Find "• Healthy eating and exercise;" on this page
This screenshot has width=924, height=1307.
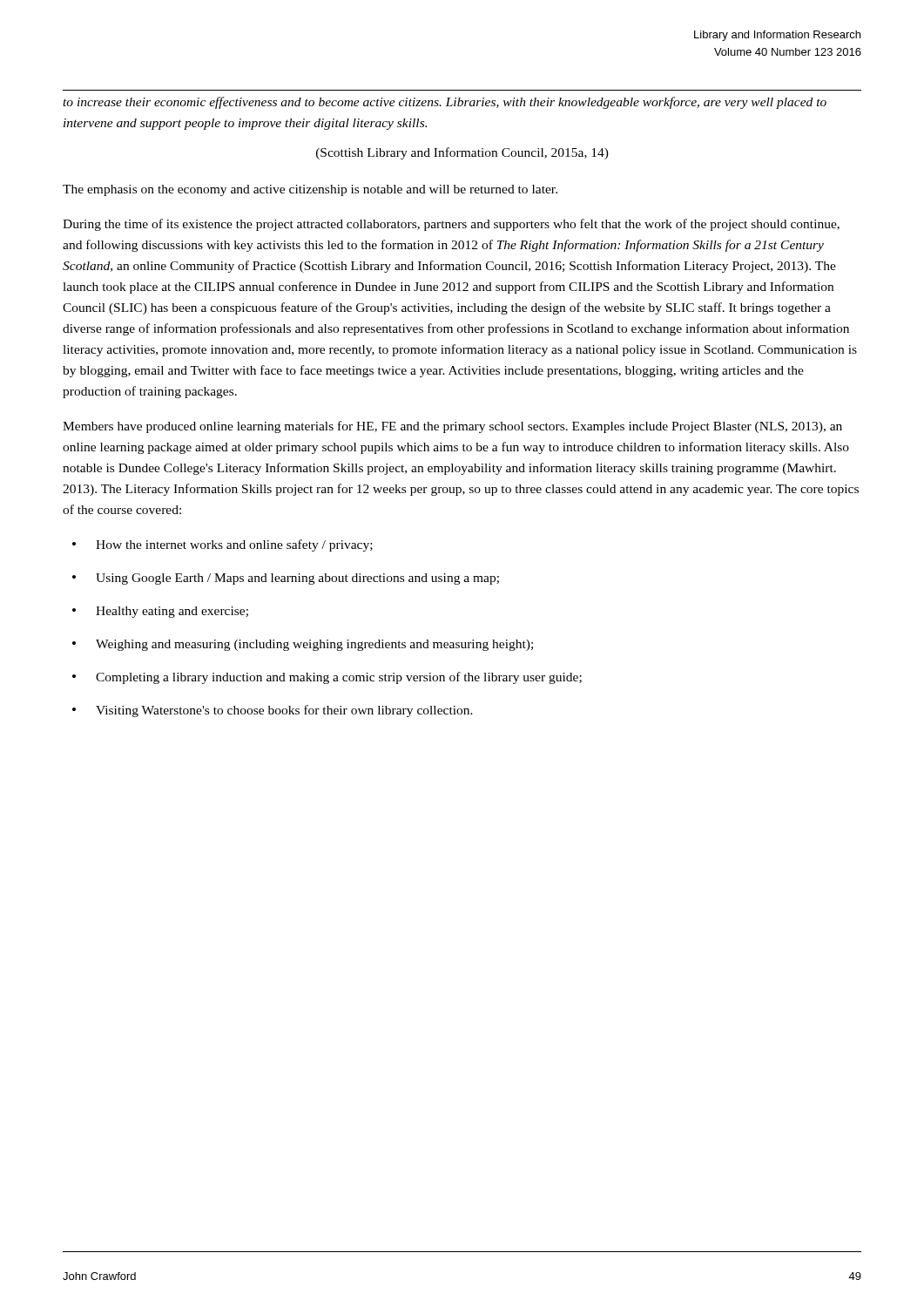tap(160, 612)
